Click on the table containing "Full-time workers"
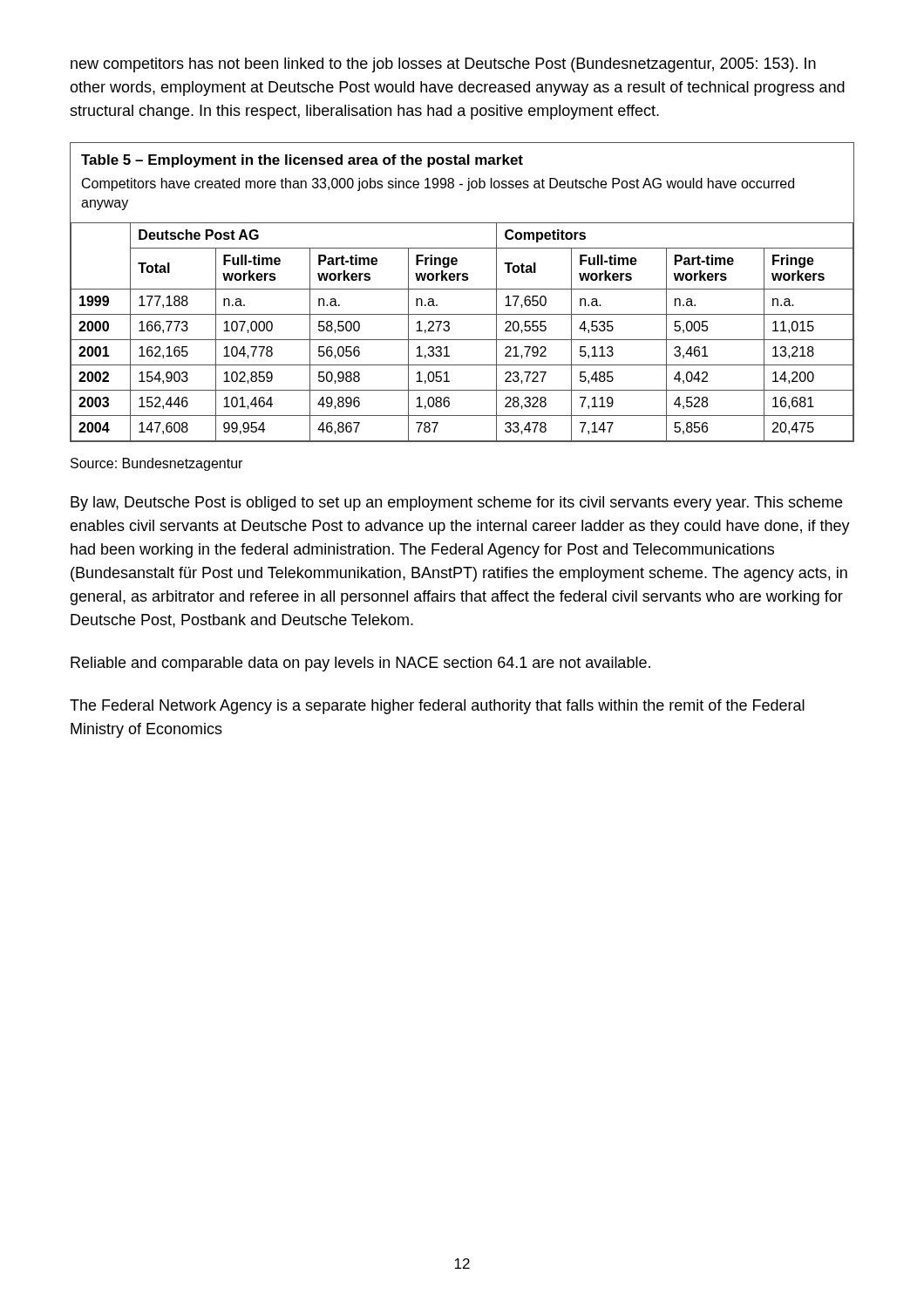The height and width of the screenshot is (1308, 924). [462, 292]
